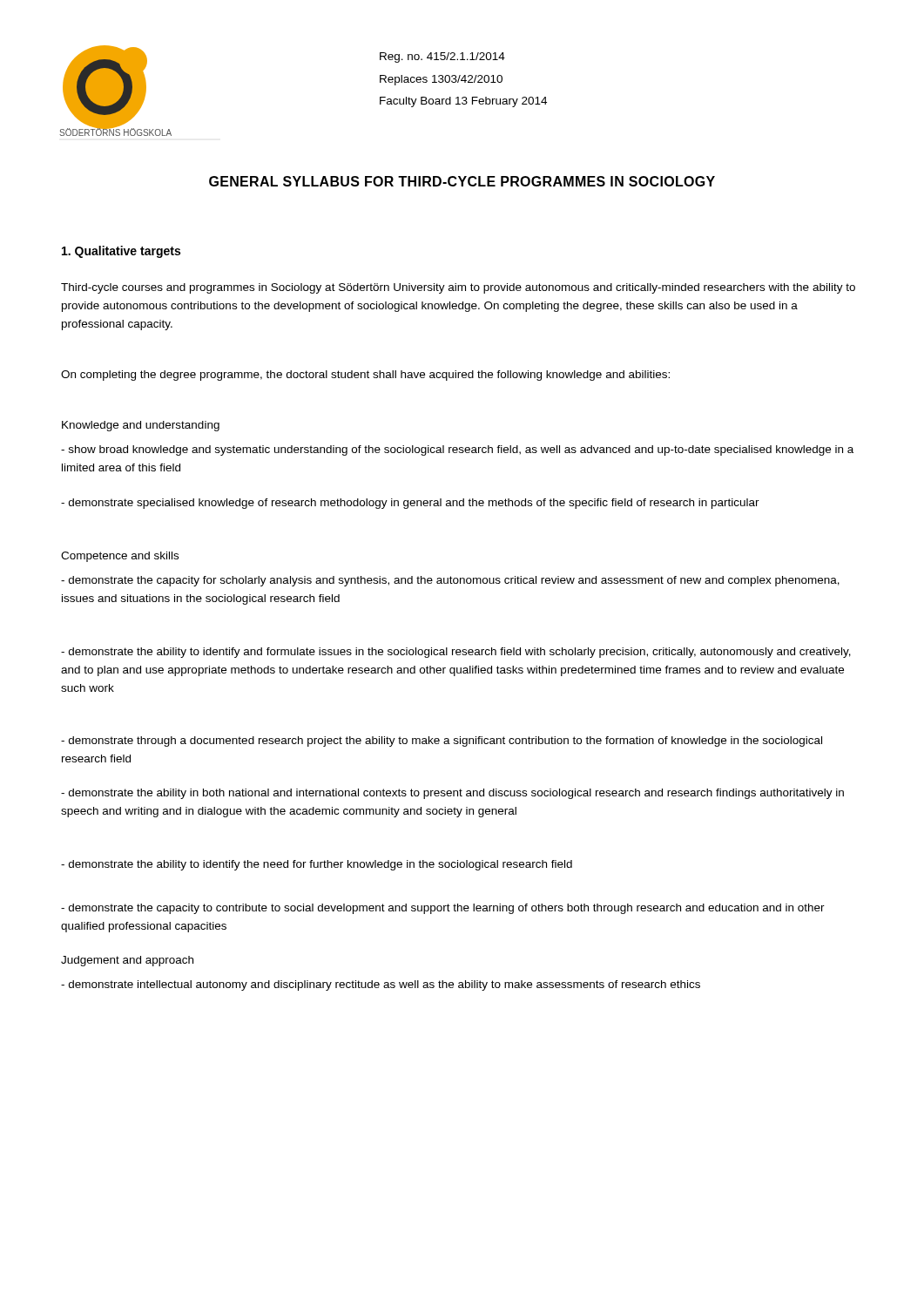924x1307 pixels.
Task: Point to the block starting "show broad knowledge and"
Action: [x=457, y=458]
